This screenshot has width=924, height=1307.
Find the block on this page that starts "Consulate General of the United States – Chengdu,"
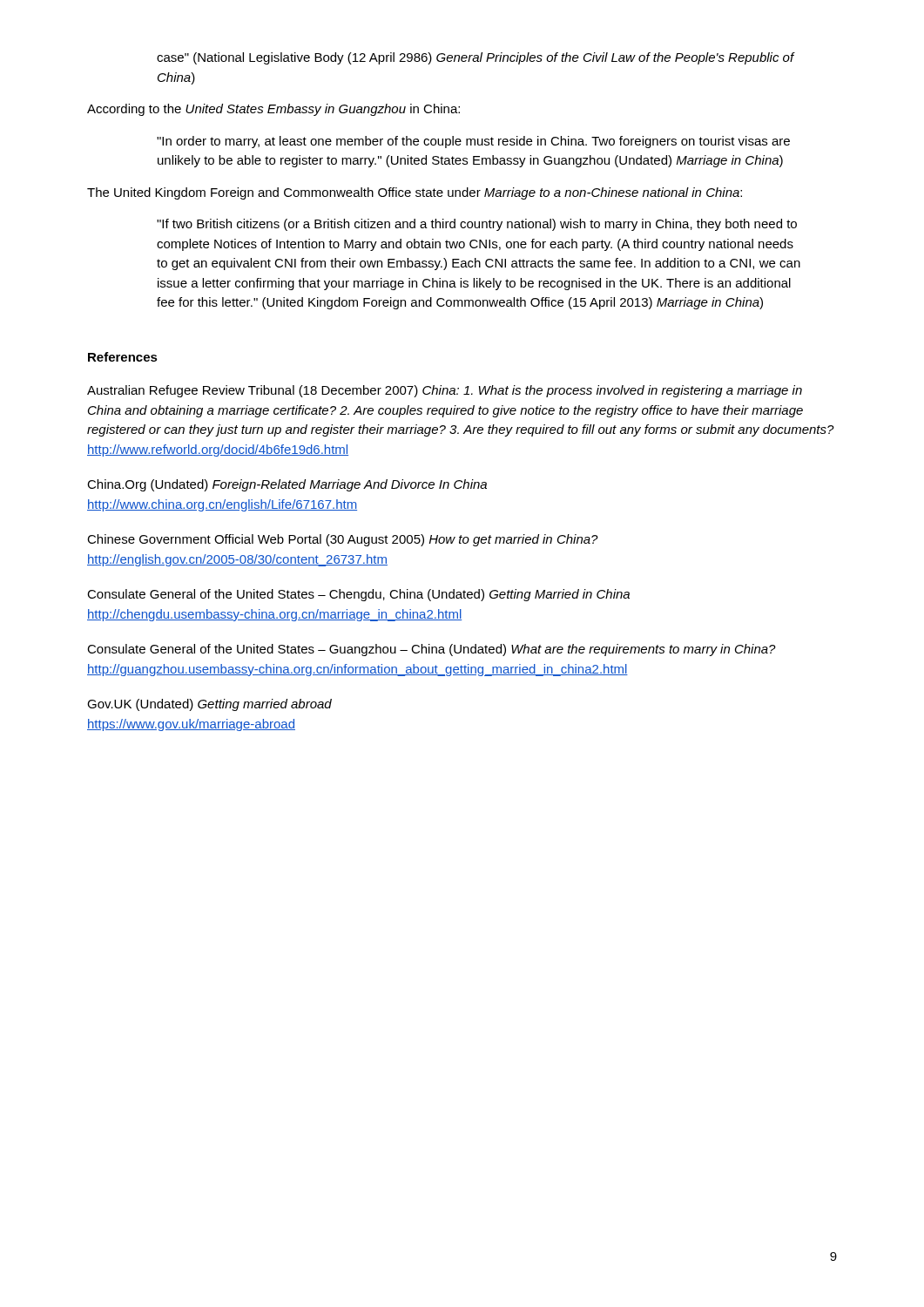click(462, 604)
